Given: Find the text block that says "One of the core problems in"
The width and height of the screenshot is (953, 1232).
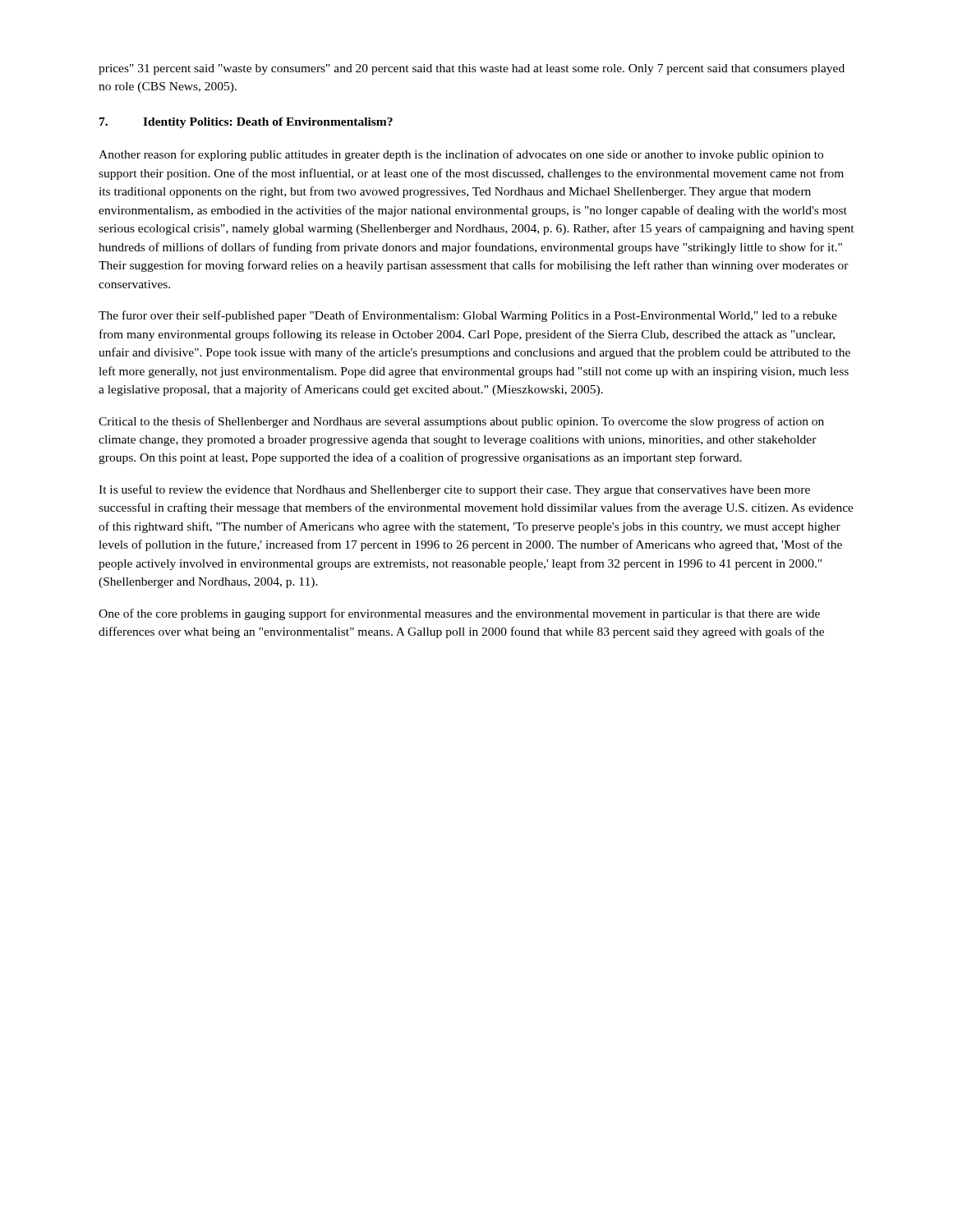Looking at the screenshot, I should click(x=476, y=623).
